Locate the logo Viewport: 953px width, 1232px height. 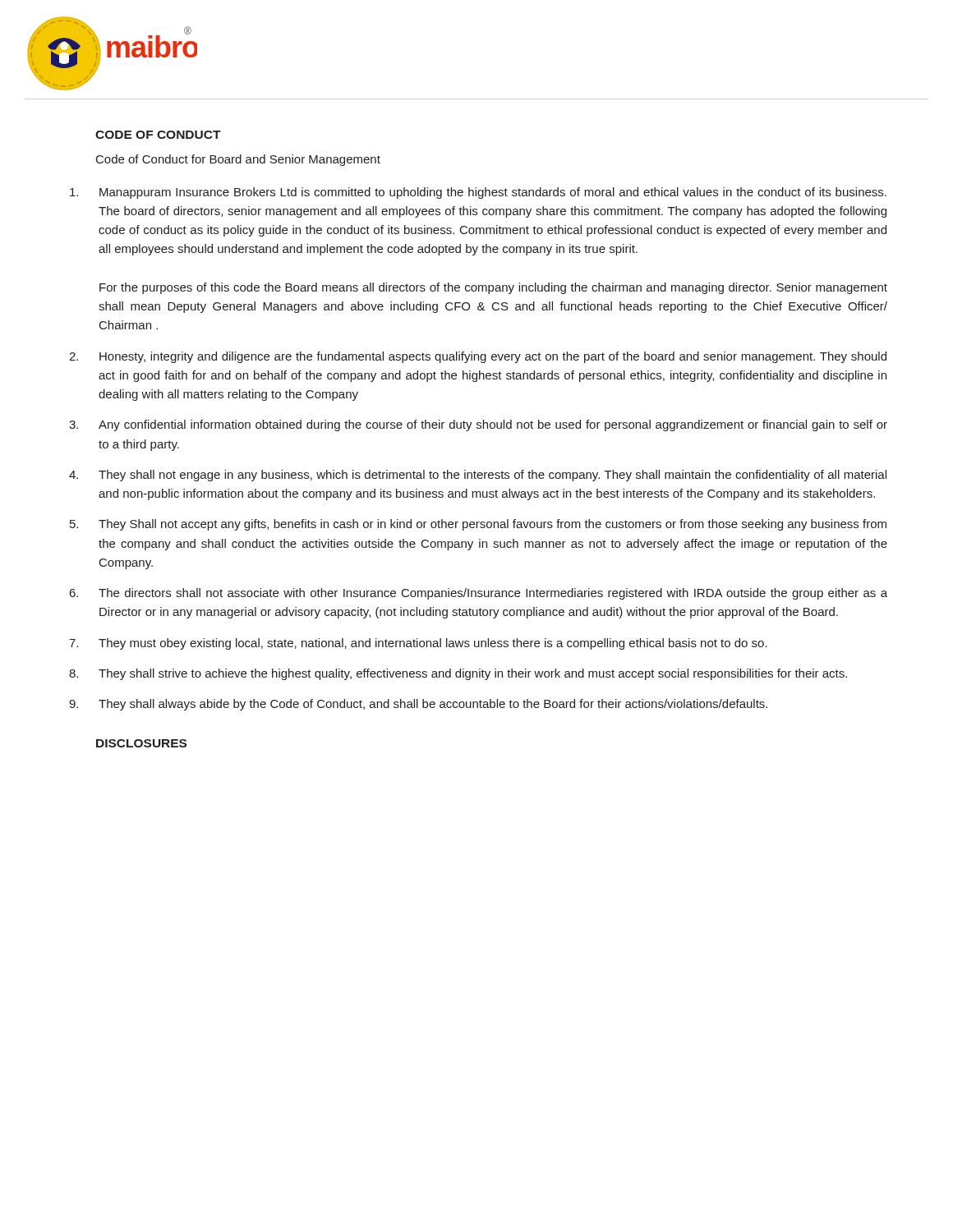pos(111,54)
